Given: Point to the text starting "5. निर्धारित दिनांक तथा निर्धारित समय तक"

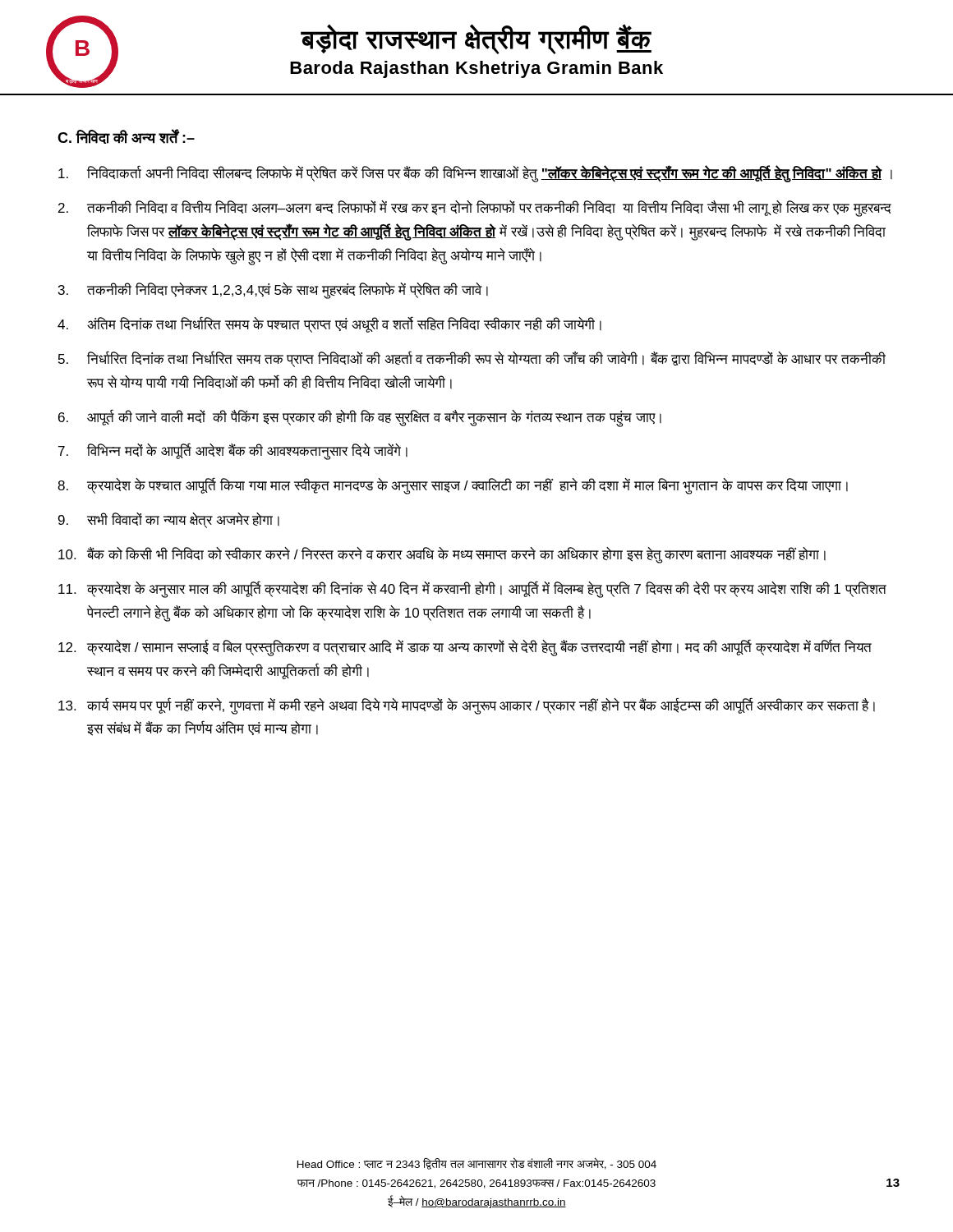Looking at the screenshot, I should tap(476, 372).
